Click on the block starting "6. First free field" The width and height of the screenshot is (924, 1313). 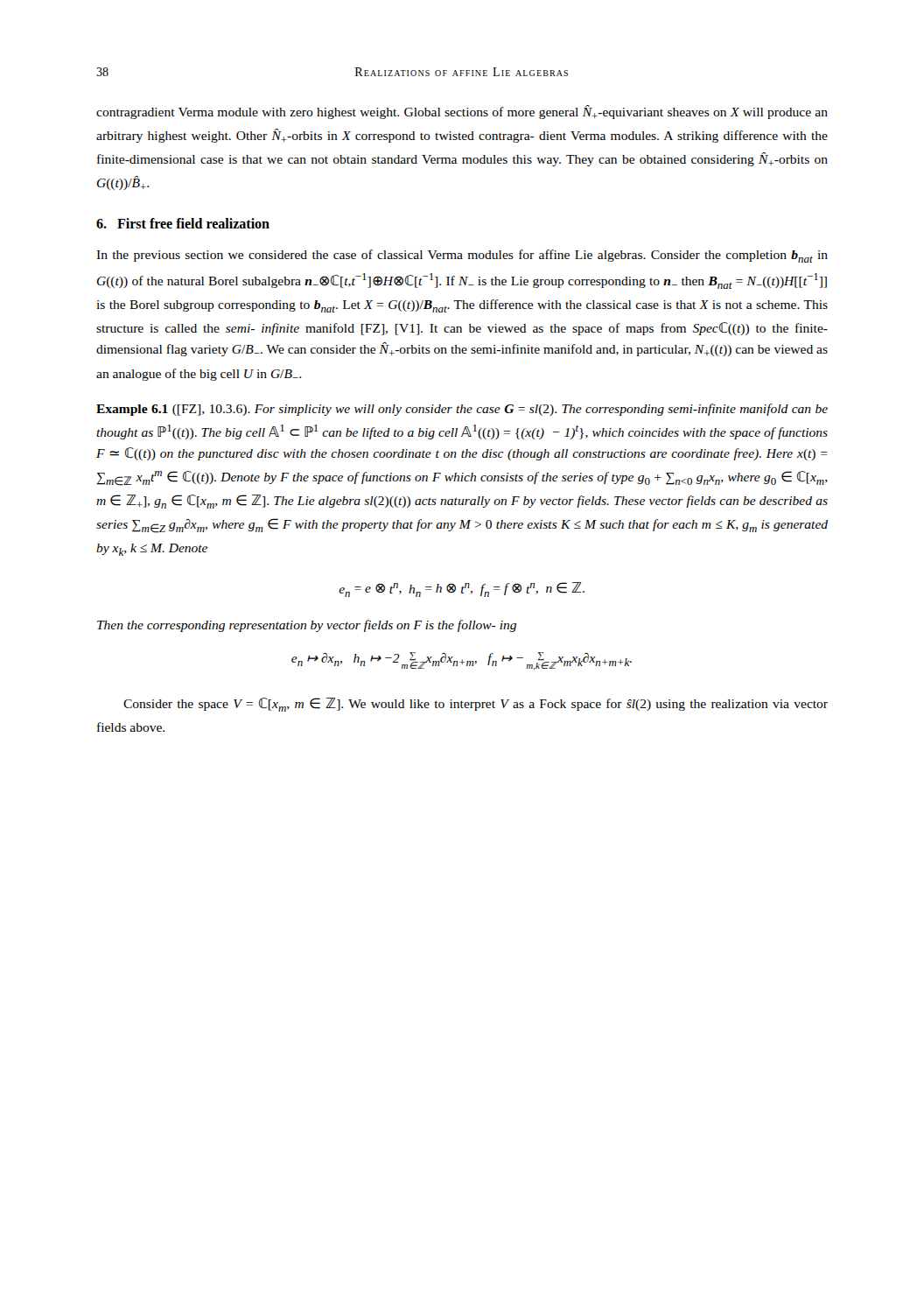coord(183,224)
